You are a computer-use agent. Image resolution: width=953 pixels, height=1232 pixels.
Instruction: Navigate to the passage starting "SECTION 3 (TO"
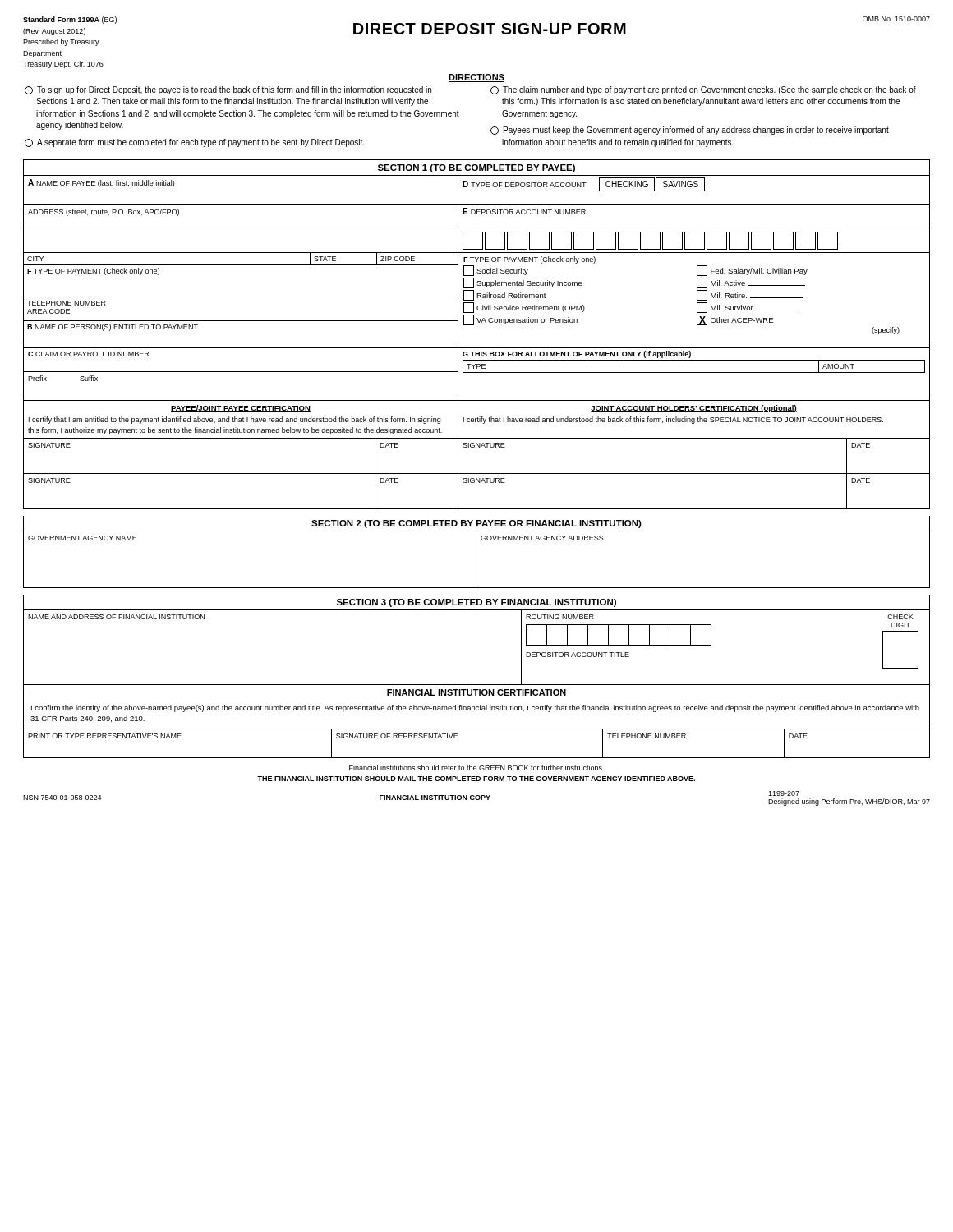[x=476, y=602]
